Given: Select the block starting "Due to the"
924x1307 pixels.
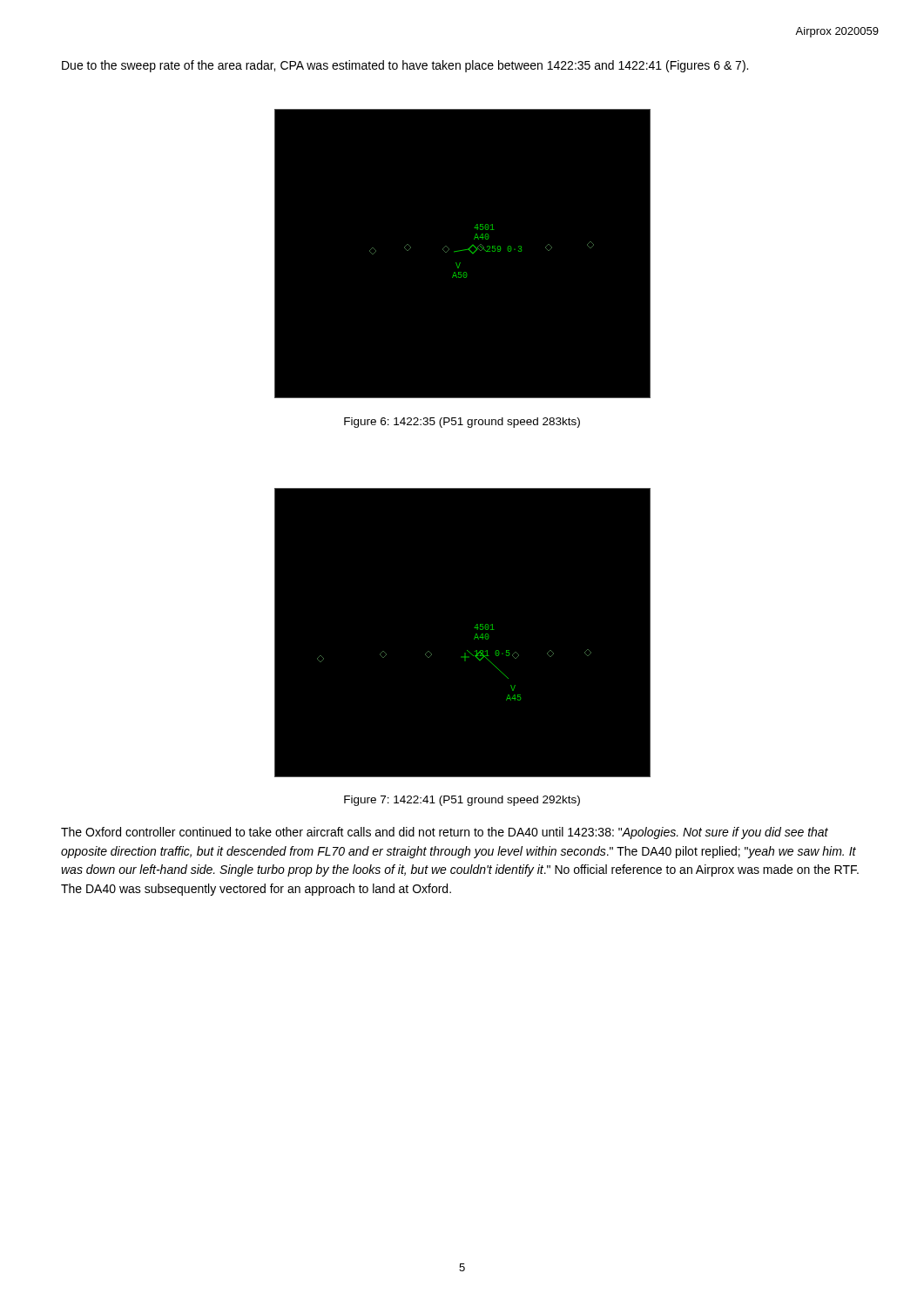Looking at the screenshot, I should tap(405, 65).
